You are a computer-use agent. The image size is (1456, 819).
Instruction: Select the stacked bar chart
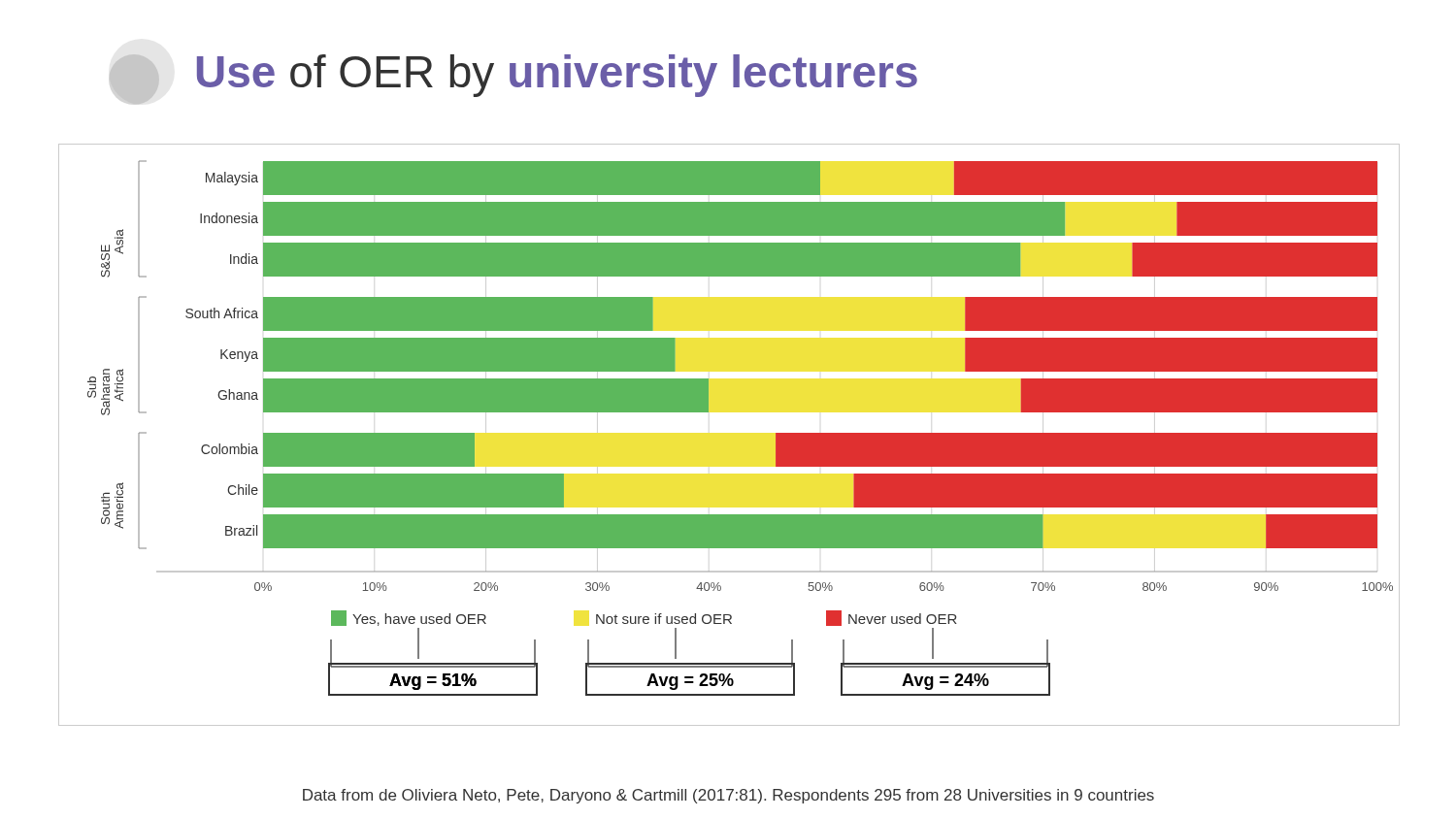(729, 435)
